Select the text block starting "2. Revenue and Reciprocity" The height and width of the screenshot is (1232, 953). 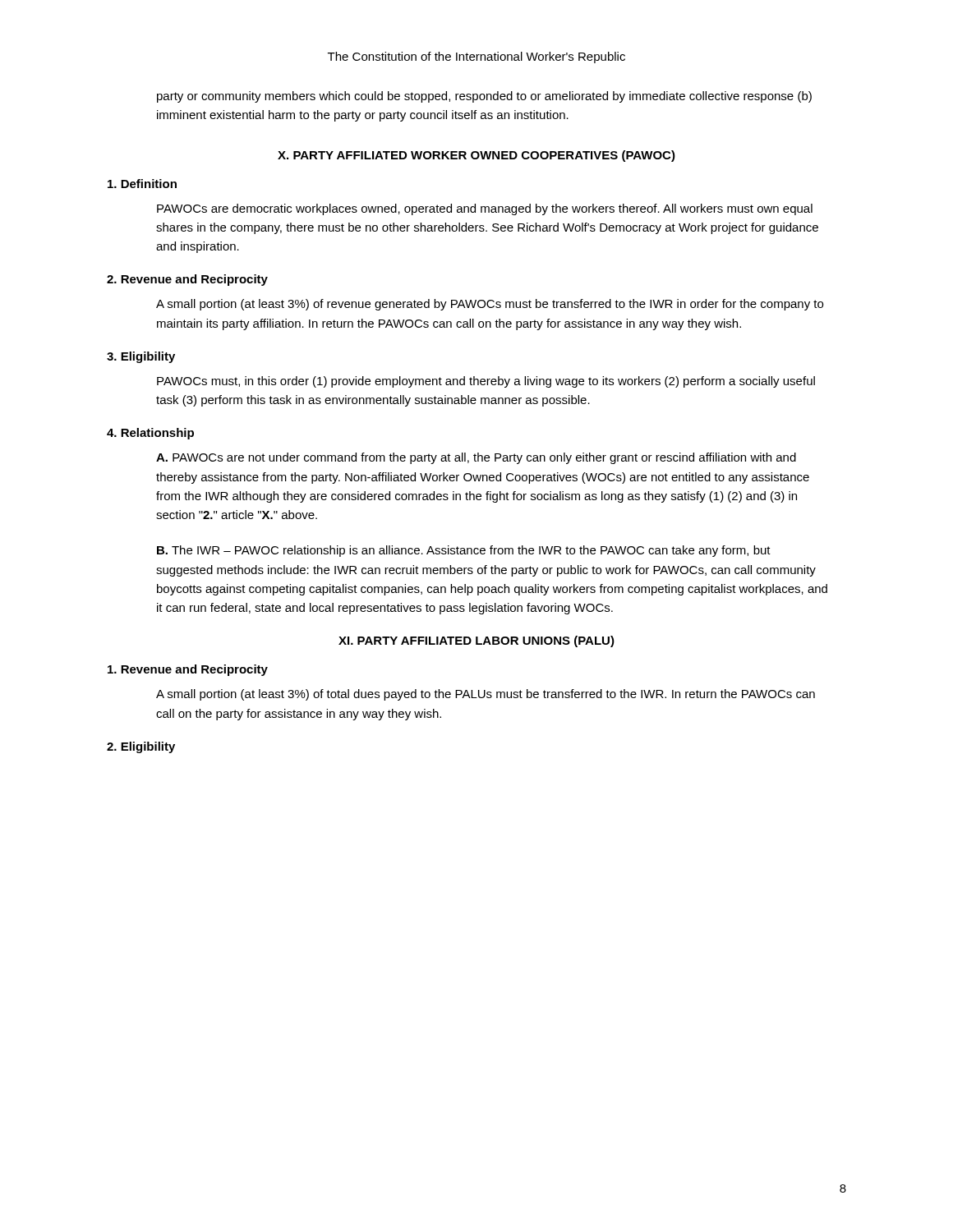(187, 279)
